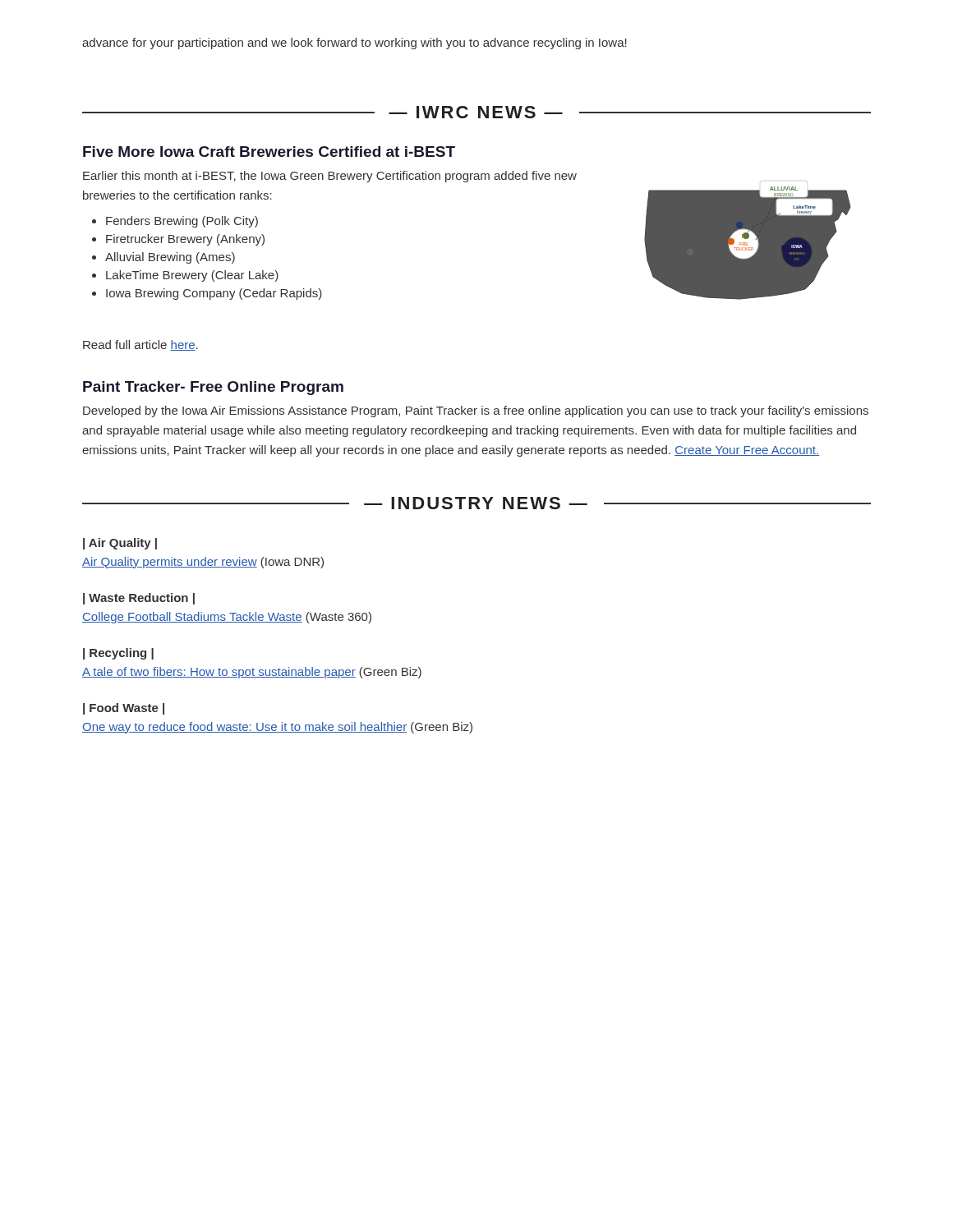Screen dimensions: 1232x953
Task: Locate the text "Firetrucker Brewery (Ankeny)"
Action: coord(185,239)
